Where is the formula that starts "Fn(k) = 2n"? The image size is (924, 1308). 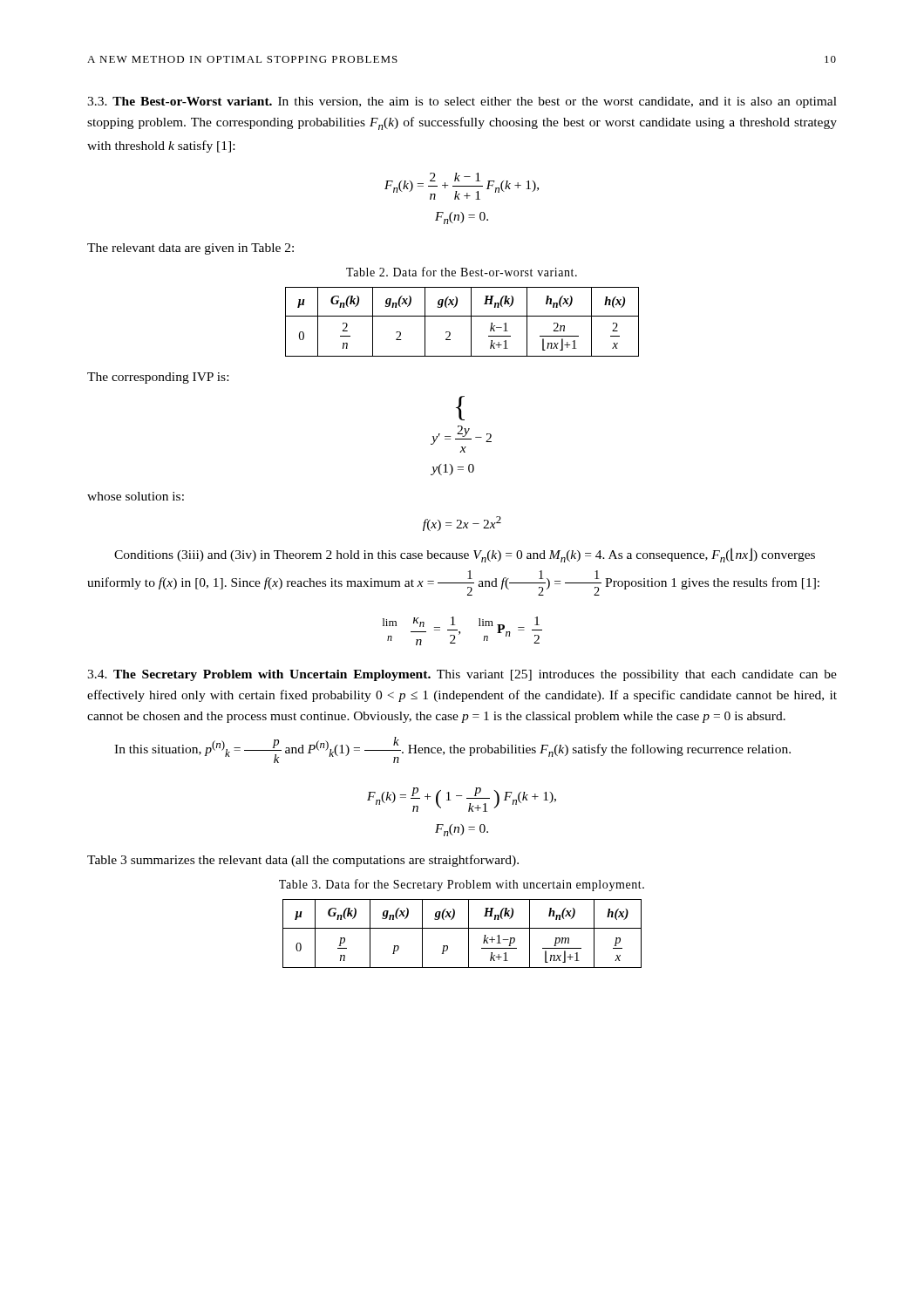pos(462,200)
